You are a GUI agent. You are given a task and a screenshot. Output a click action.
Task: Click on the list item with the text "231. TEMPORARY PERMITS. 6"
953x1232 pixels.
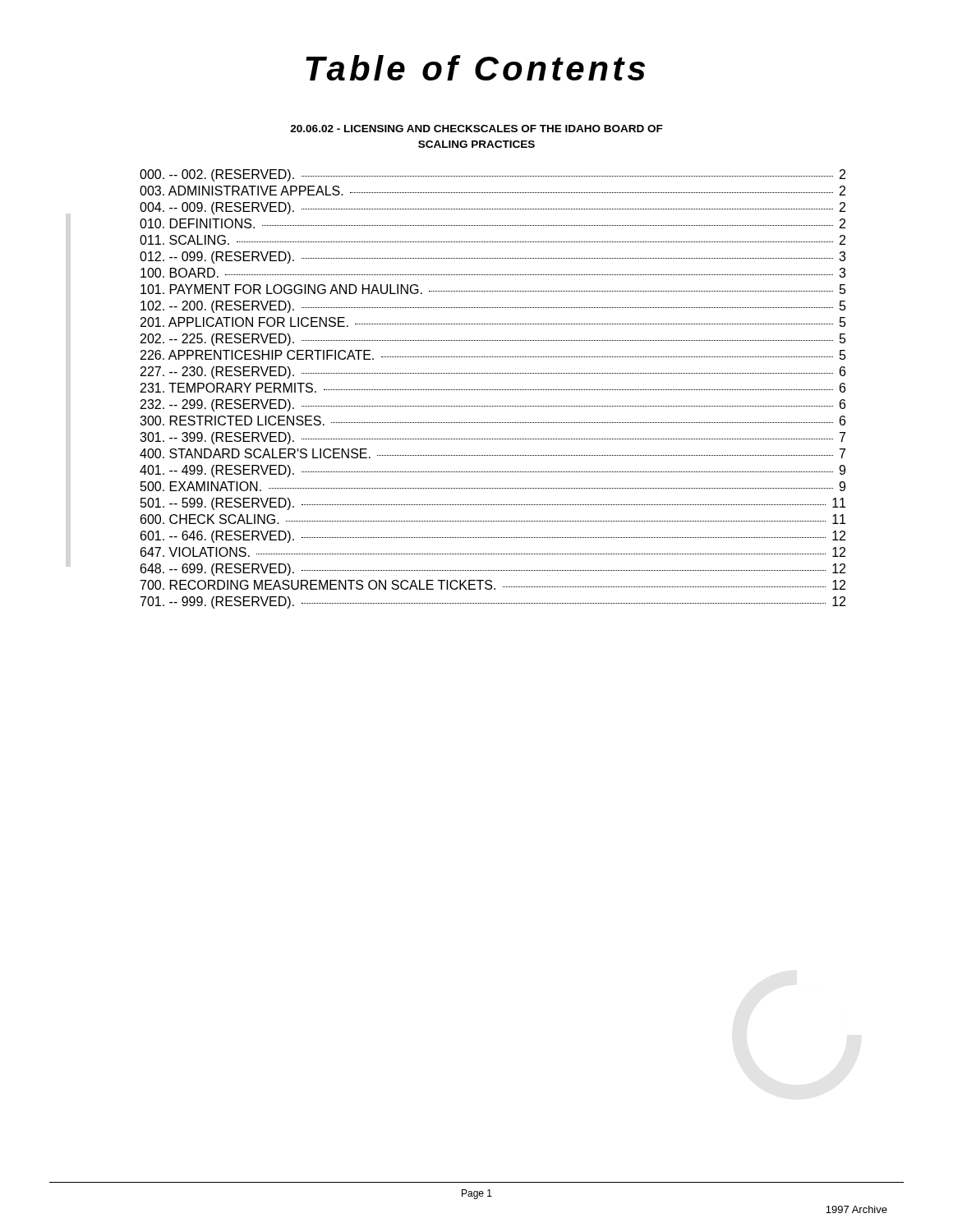[493, 388]
